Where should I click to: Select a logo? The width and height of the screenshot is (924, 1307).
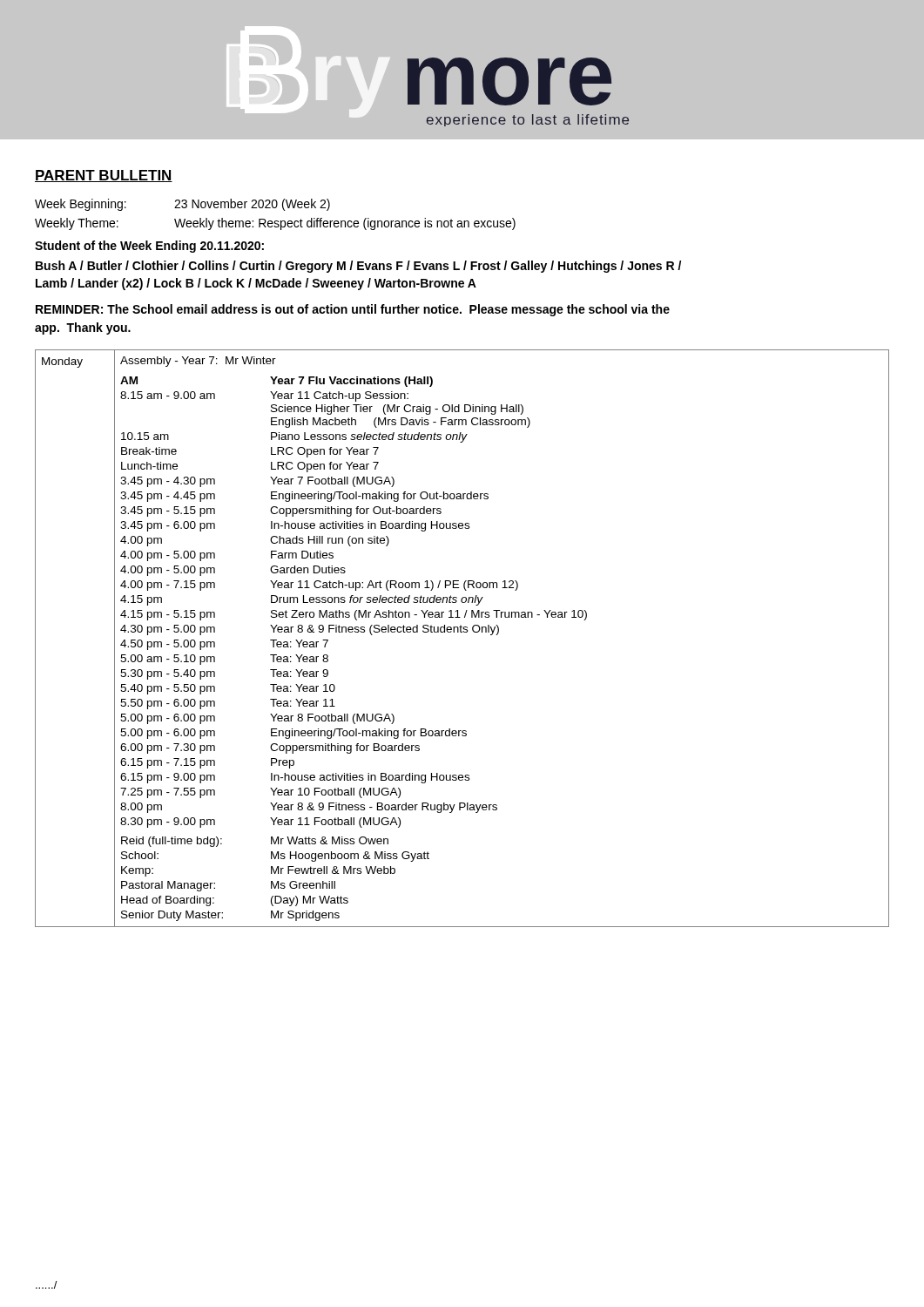(462, 70)
